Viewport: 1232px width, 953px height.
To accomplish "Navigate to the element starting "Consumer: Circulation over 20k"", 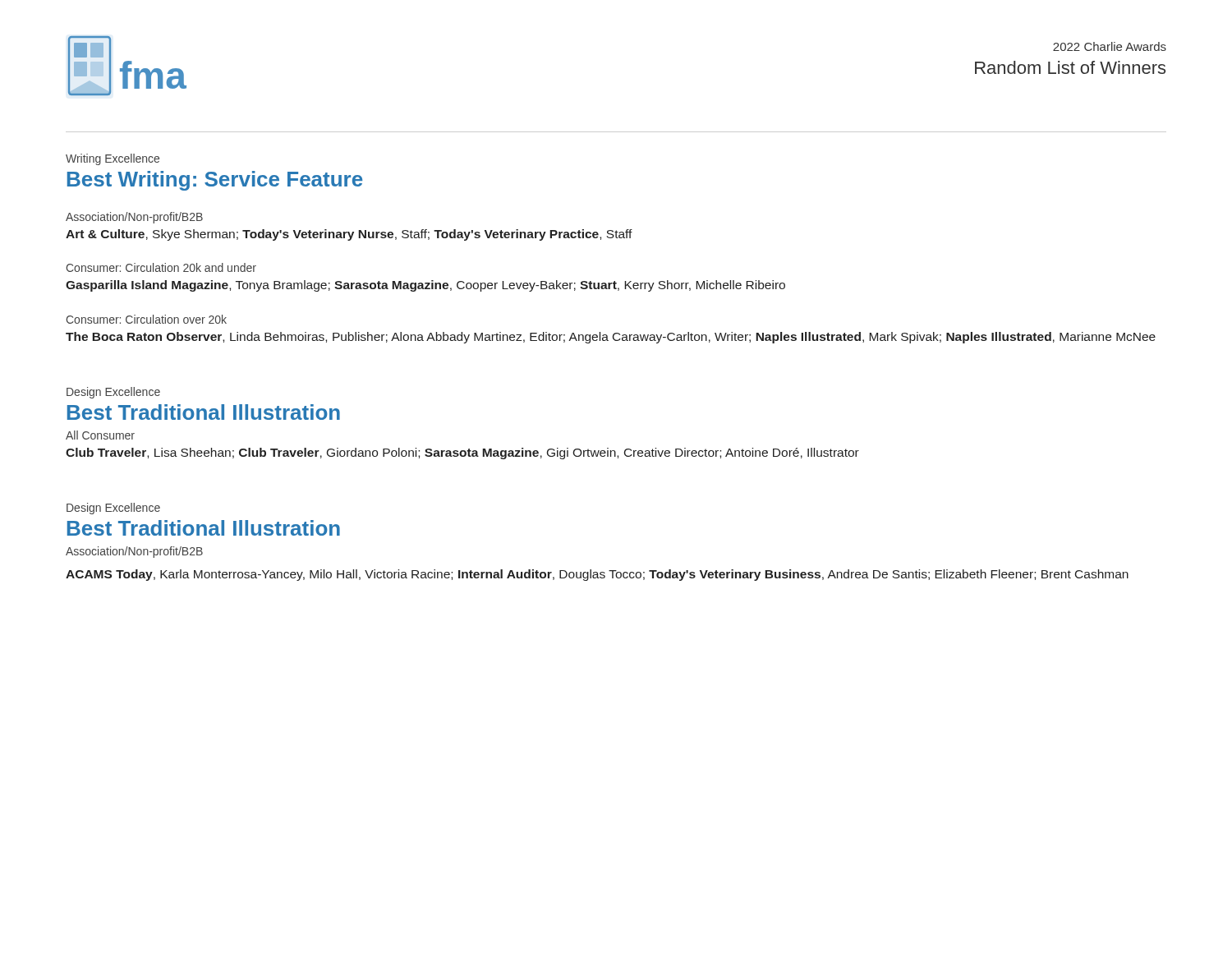I will 146,319.
